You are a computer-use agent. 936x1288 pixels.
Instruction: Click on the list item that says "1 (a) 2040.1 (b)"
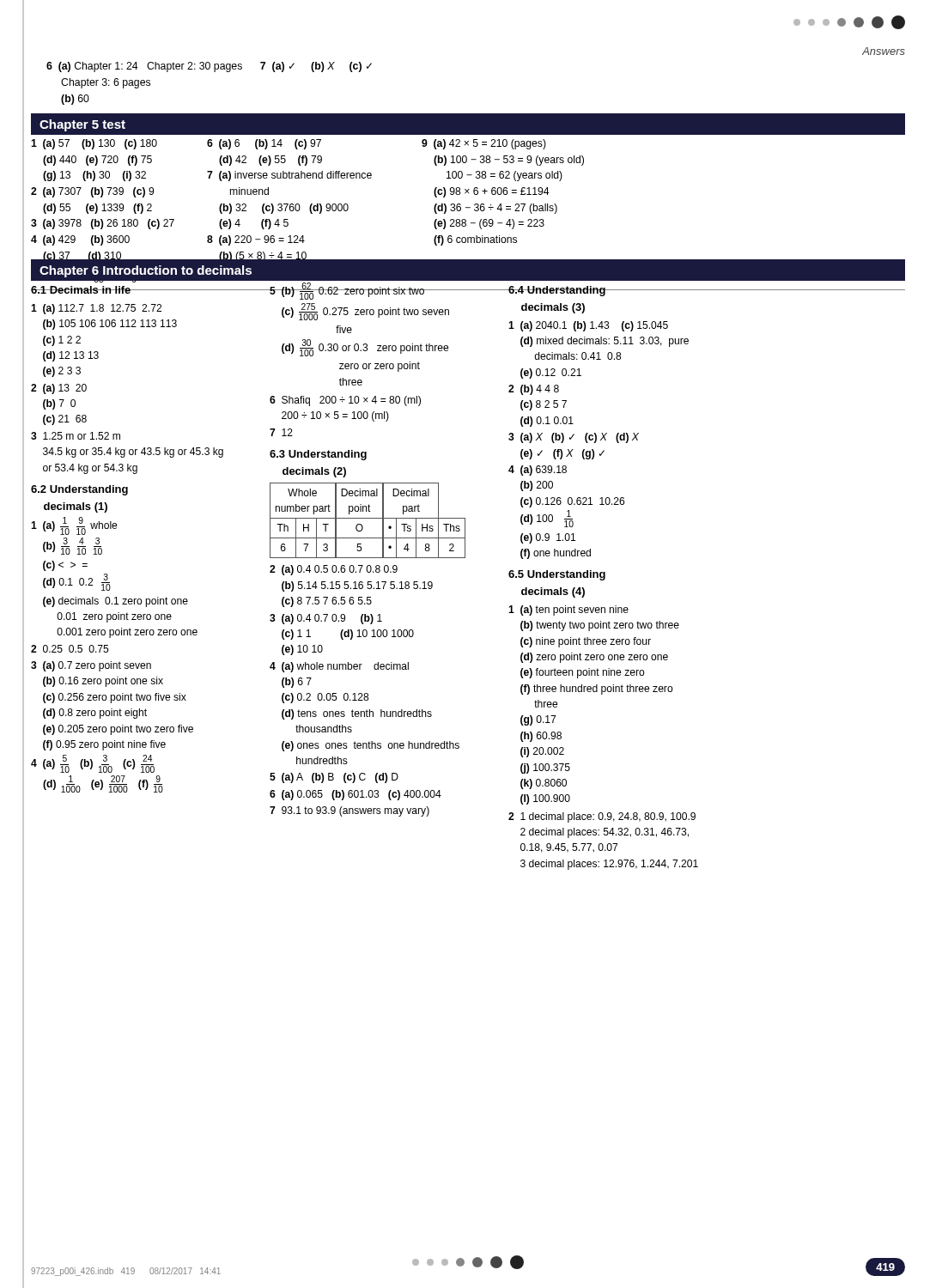coord(599,349)
